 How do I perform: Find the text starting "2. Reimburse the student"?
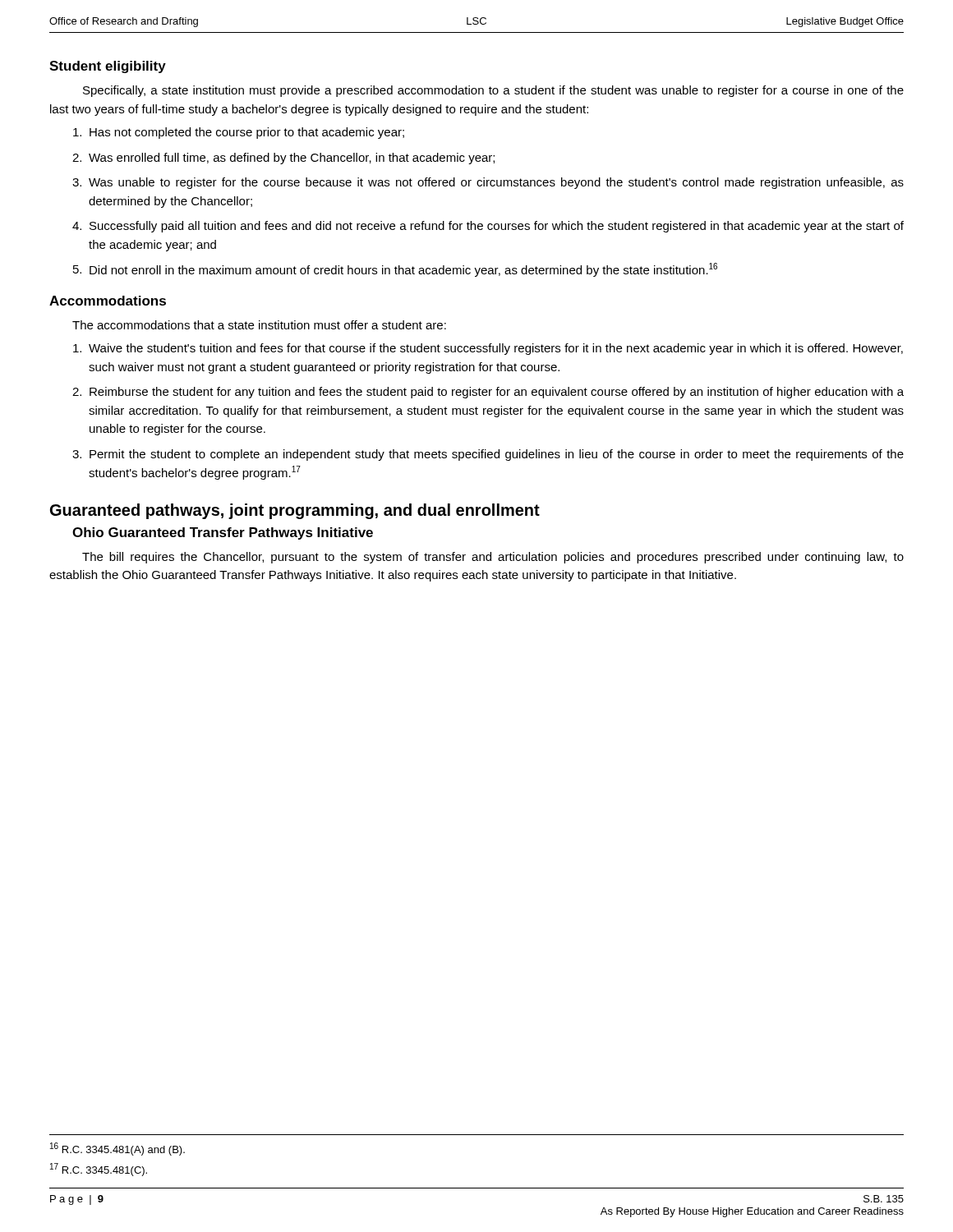pos(476,411)
